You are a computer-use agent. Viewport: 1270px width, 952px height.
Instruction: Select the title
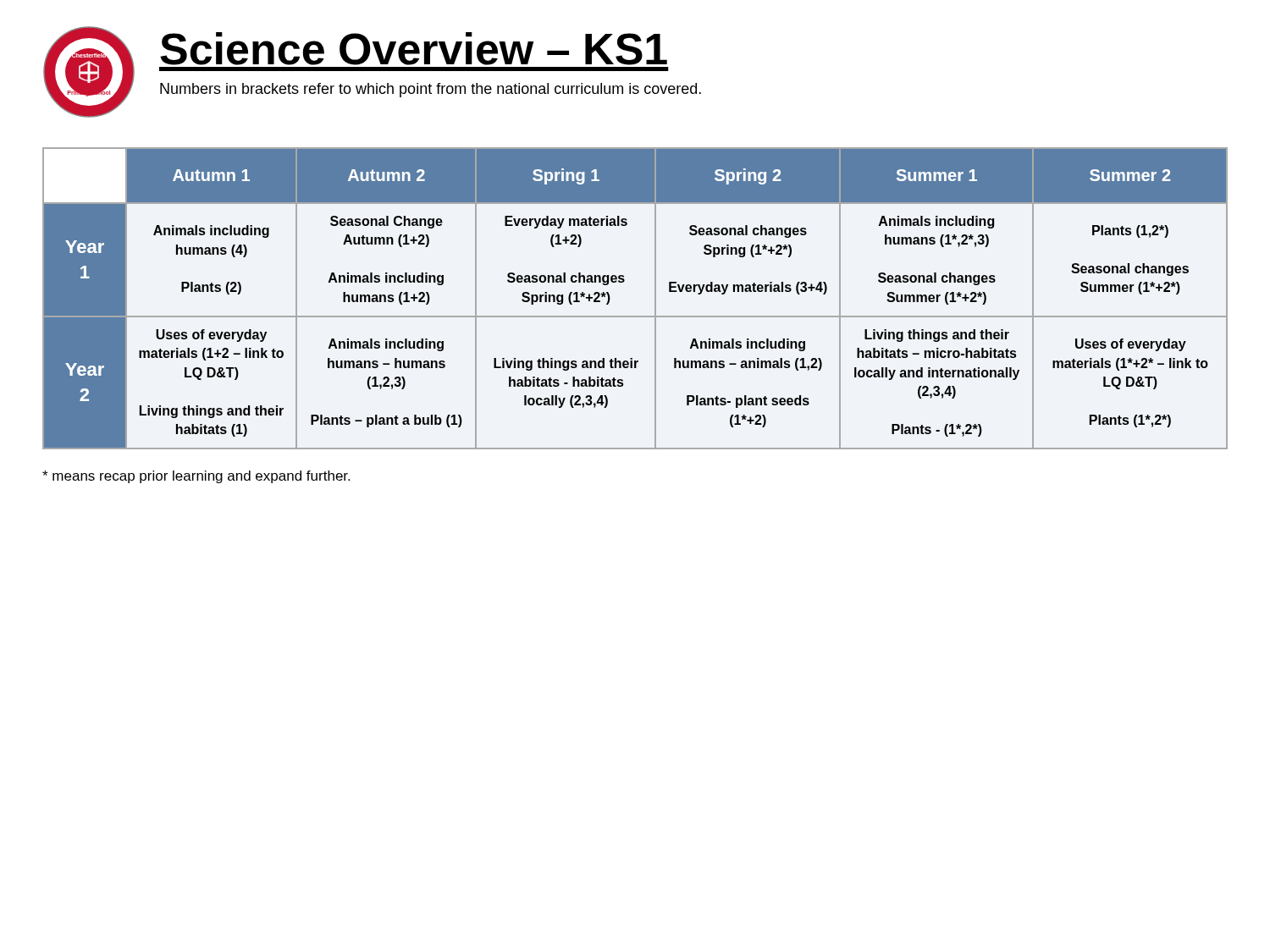(x=414, y=50)
